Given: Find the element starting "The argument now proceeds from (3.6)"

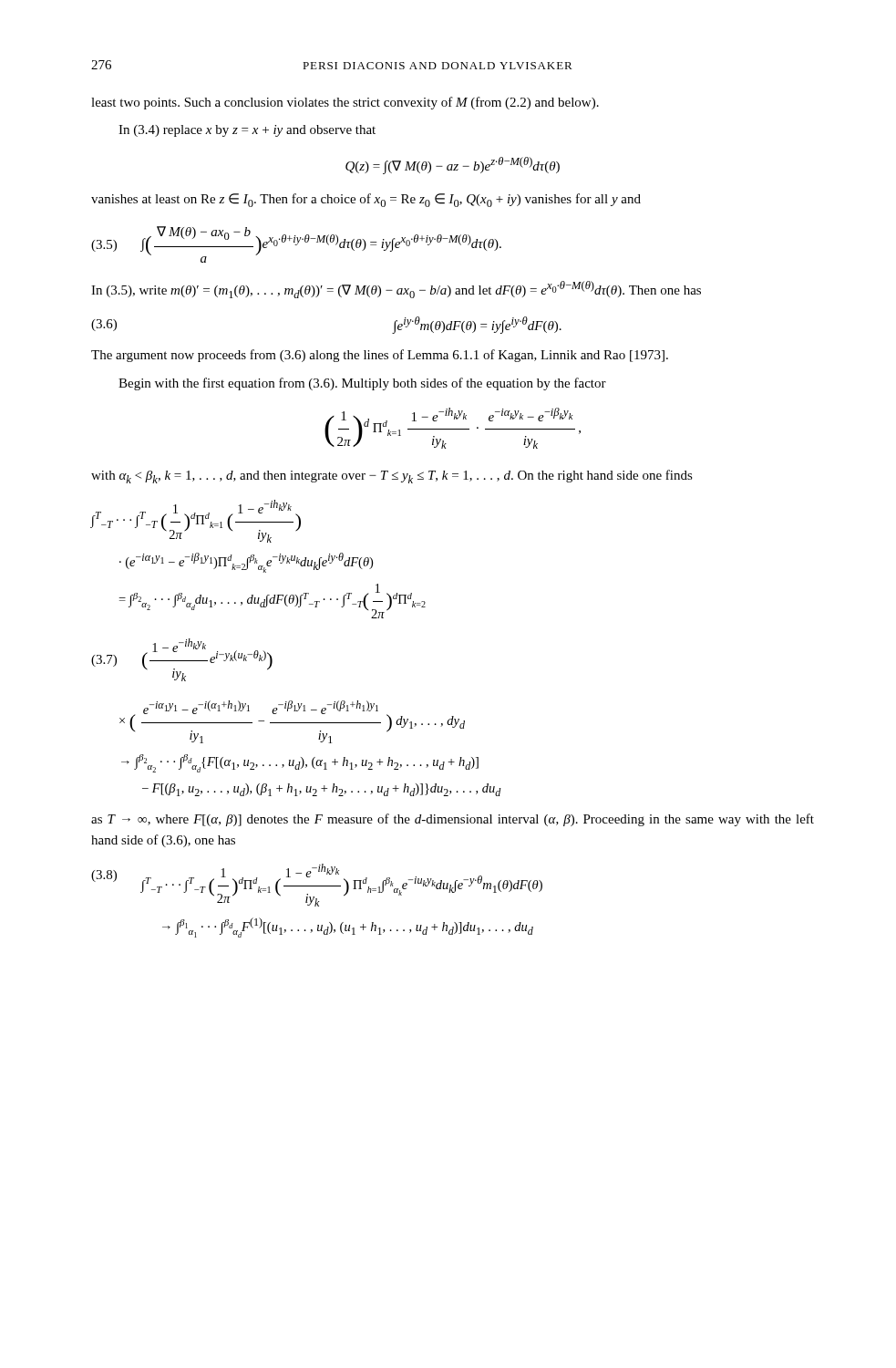Looking at the screenshot, I should coord(453,369).
